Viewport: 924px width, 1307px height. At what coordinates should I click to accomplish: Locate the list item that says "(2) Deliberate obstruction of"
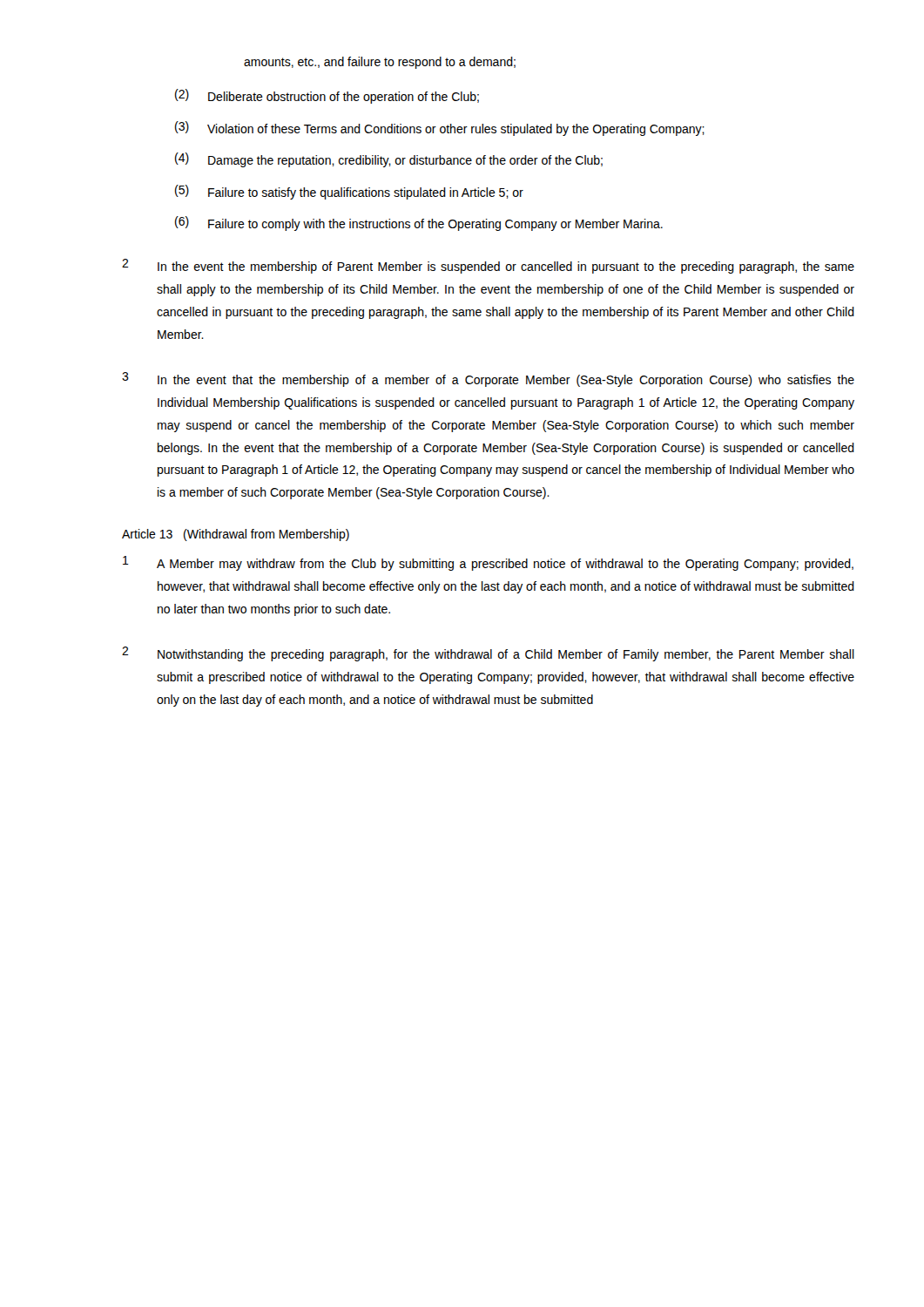pyautogui.click(x=327, y=96)
